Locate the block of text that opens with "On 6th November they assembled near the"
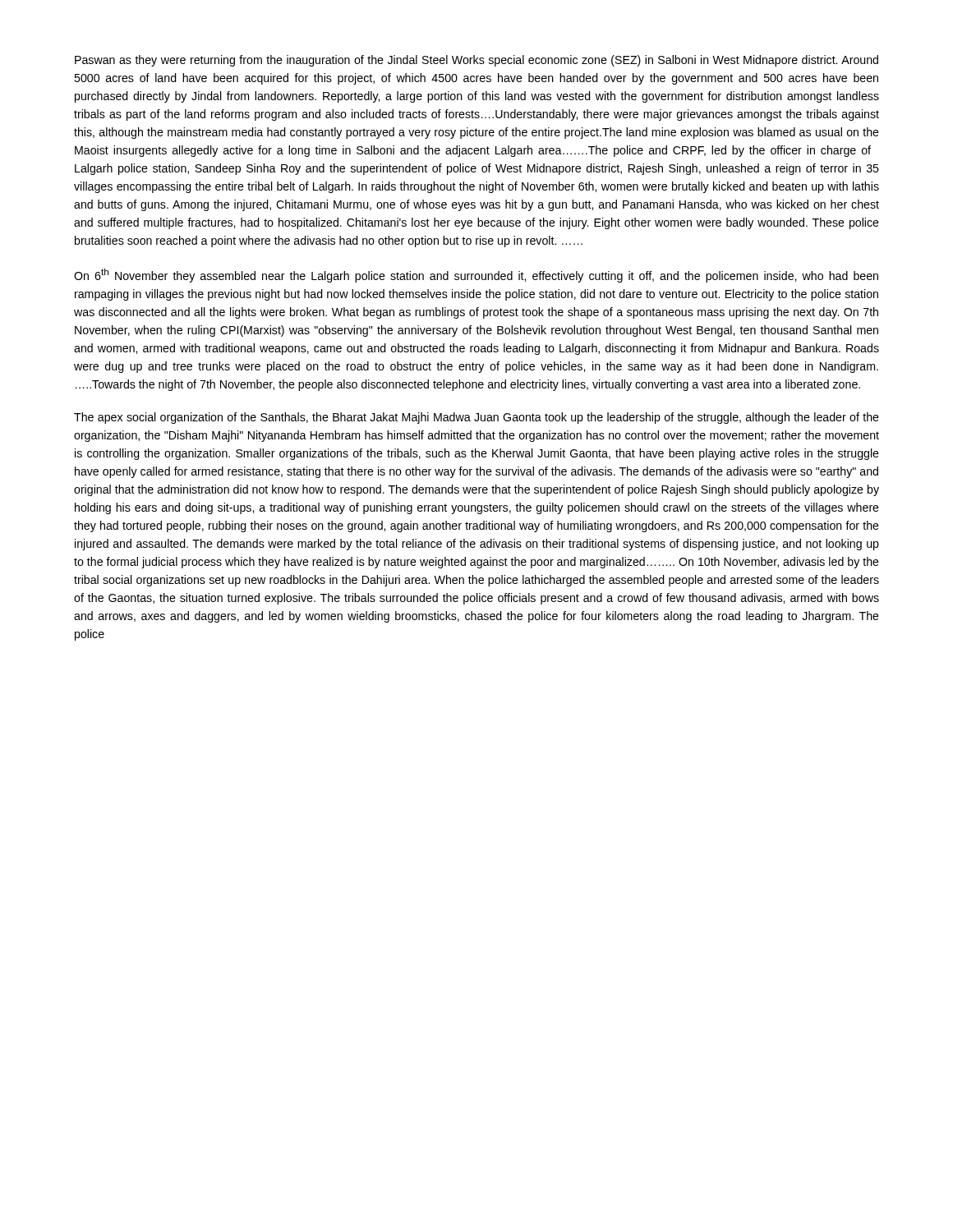953x1232 pixels. [476, 328]
